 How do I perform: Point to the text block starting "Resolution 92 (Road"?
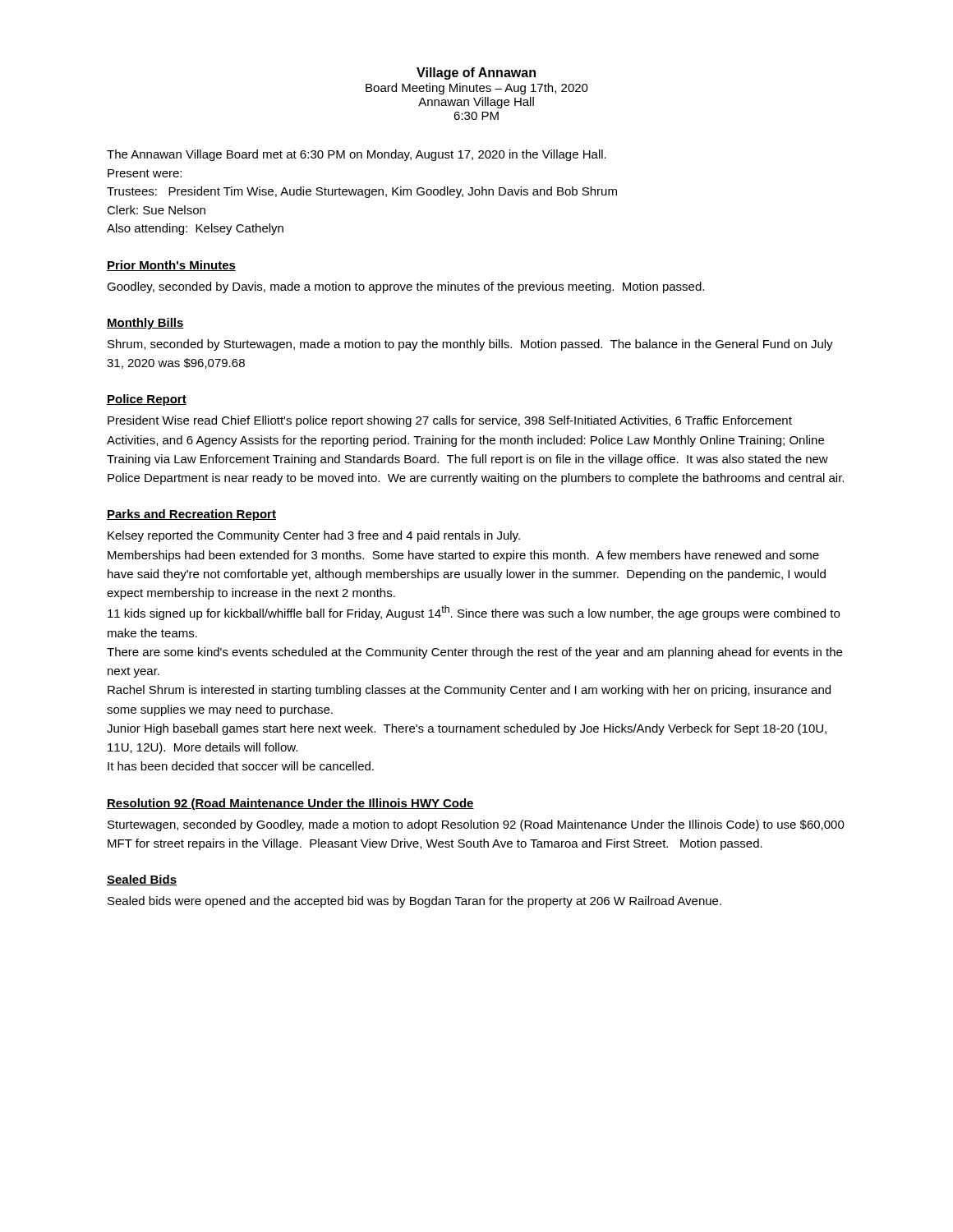pyautogui.click(x=290, y=802)
